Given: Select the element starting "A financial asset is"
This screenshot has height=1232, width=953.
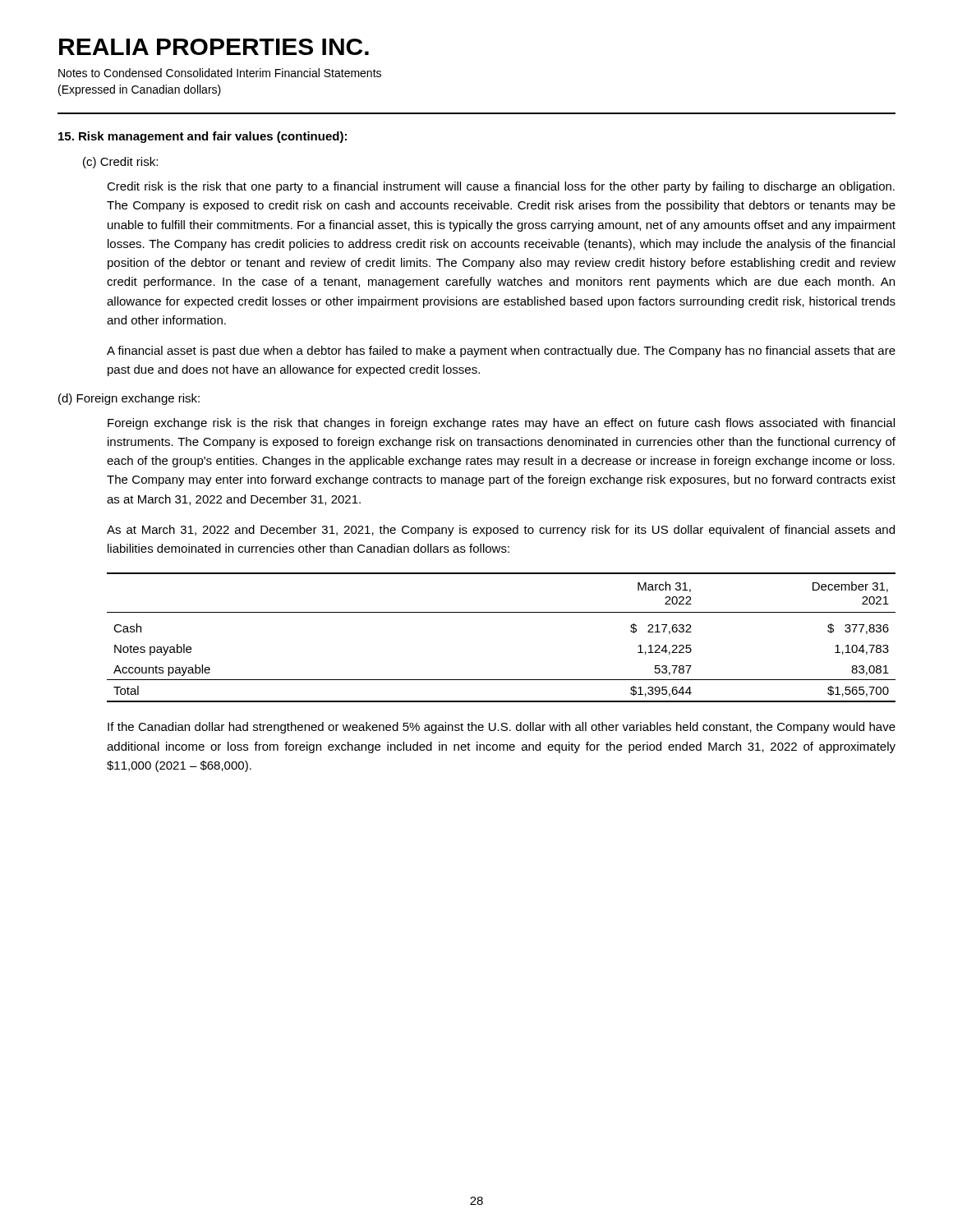Looking at the screenshot, I should pos(501,360).
